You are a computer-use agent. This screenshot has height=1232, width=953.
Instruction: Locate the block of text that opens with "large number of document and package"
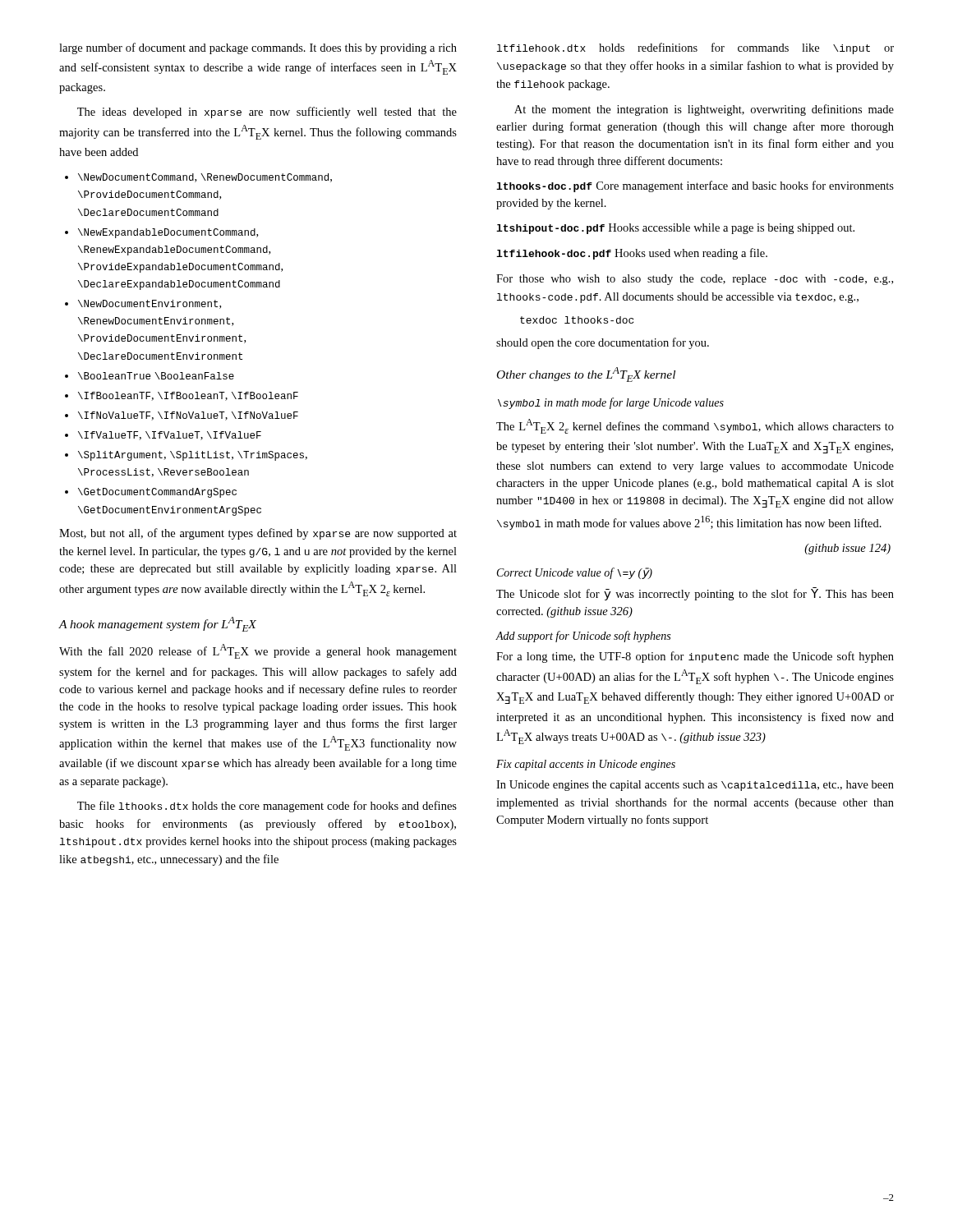pyautogui.click(x=258, y=100)
